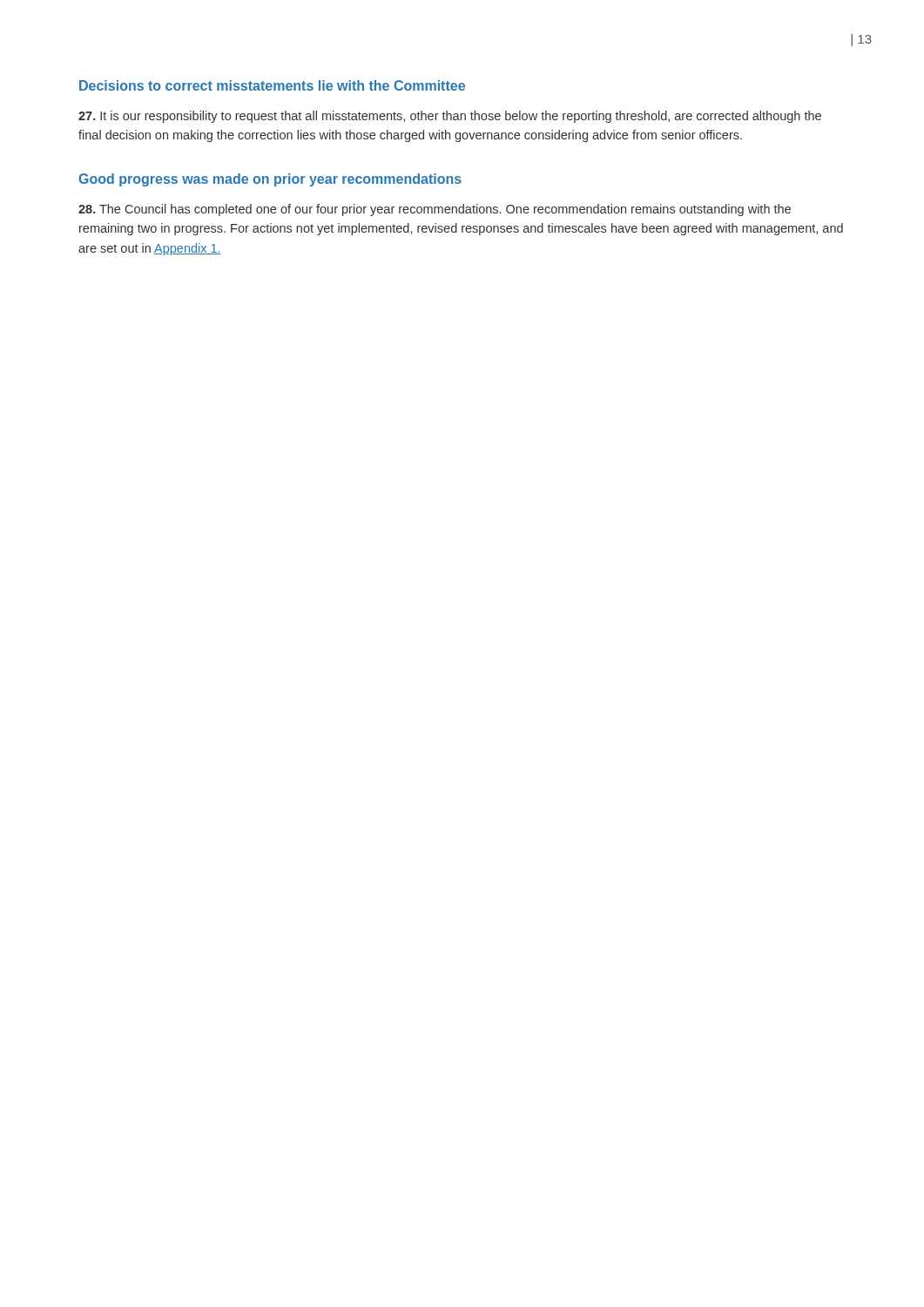Locate the text block that says "The Council has completed one of our"
Viewport: 924px width, 1307px height.
click(461, 229)
